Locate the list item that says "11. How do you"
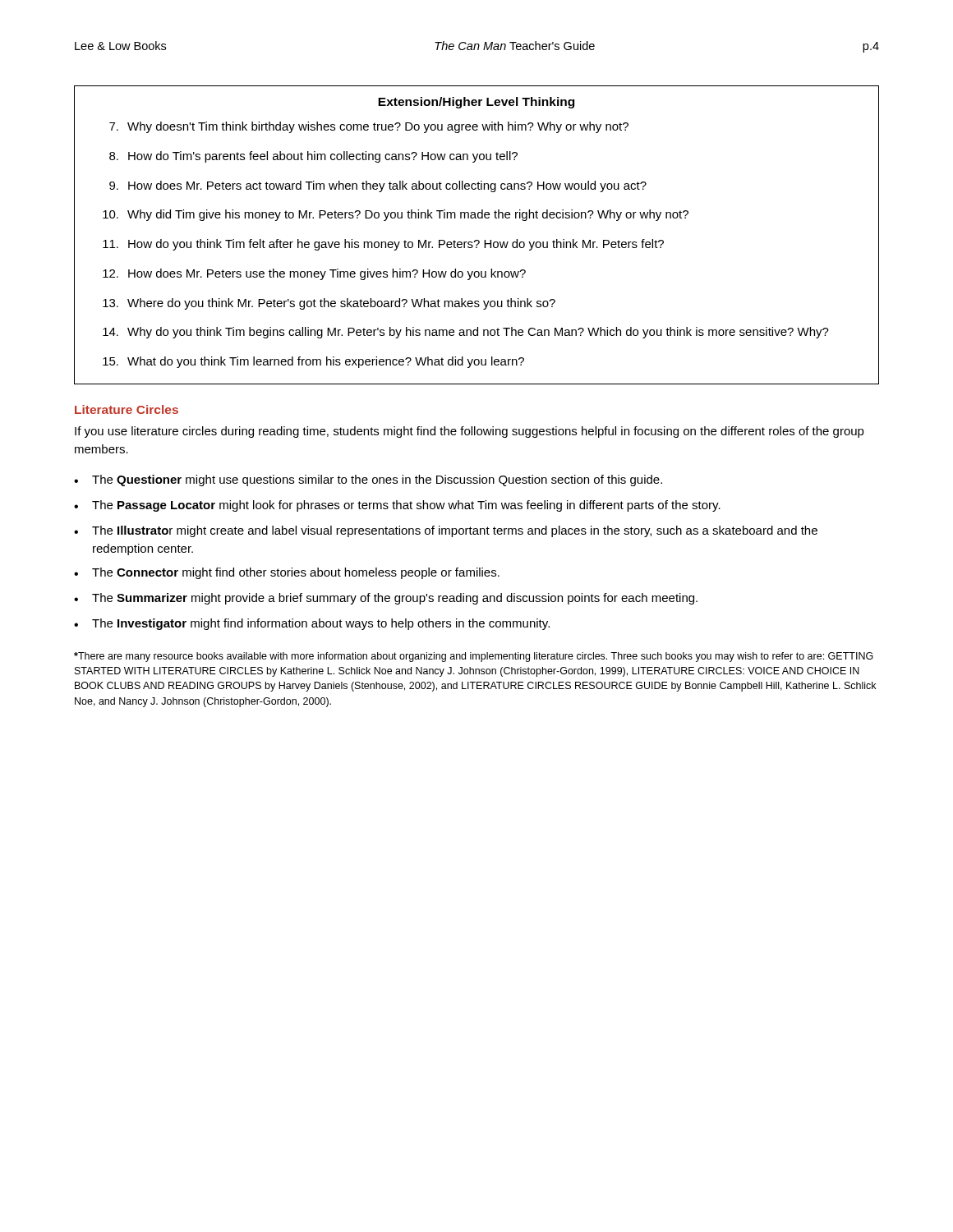The width and height of the screenshot is (953, 1232). point(476,244)
